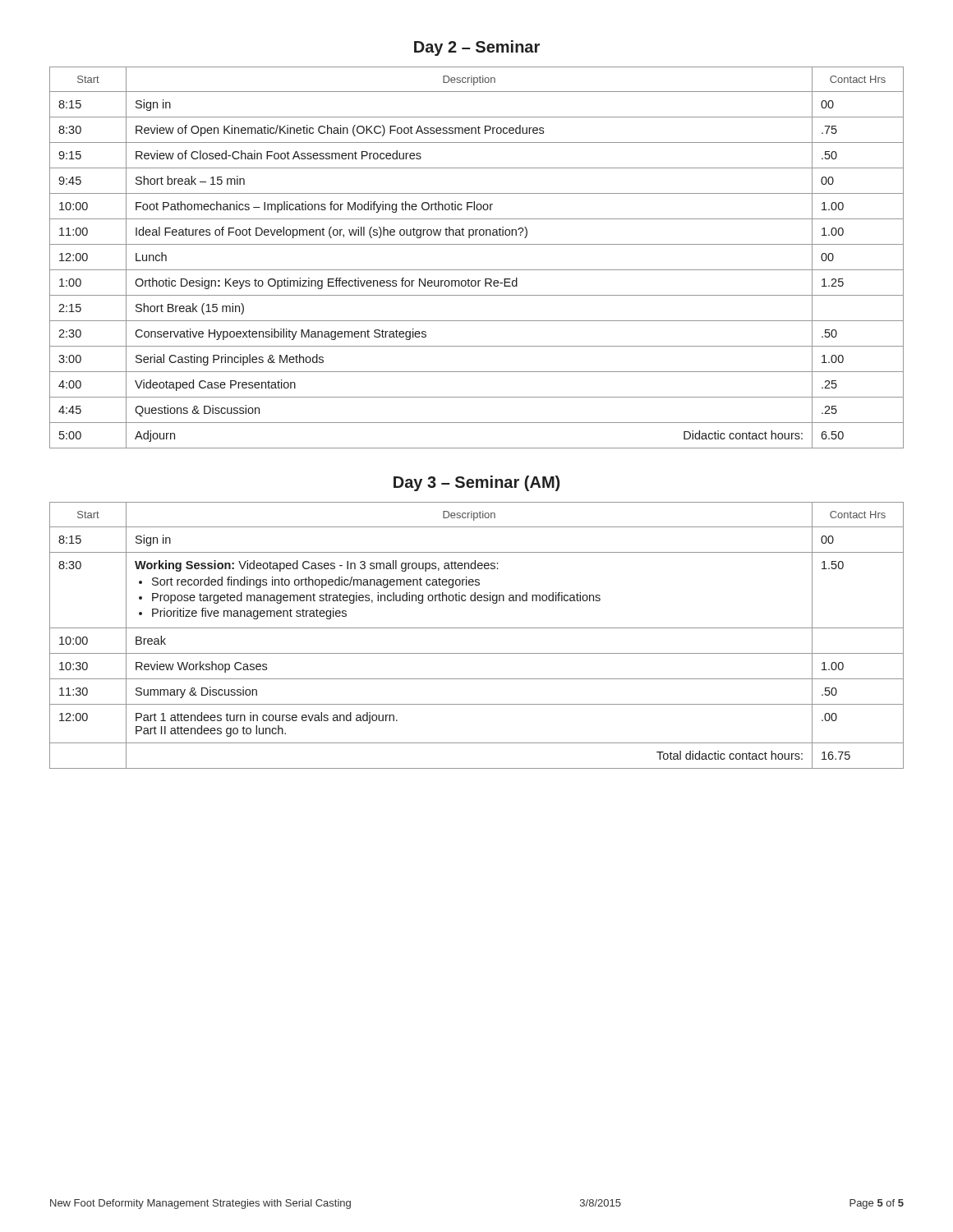The width and height of the screenshot is (953, 1232).
Task: Find the table that mentions "Review of Open"
Action: [476, 257]
